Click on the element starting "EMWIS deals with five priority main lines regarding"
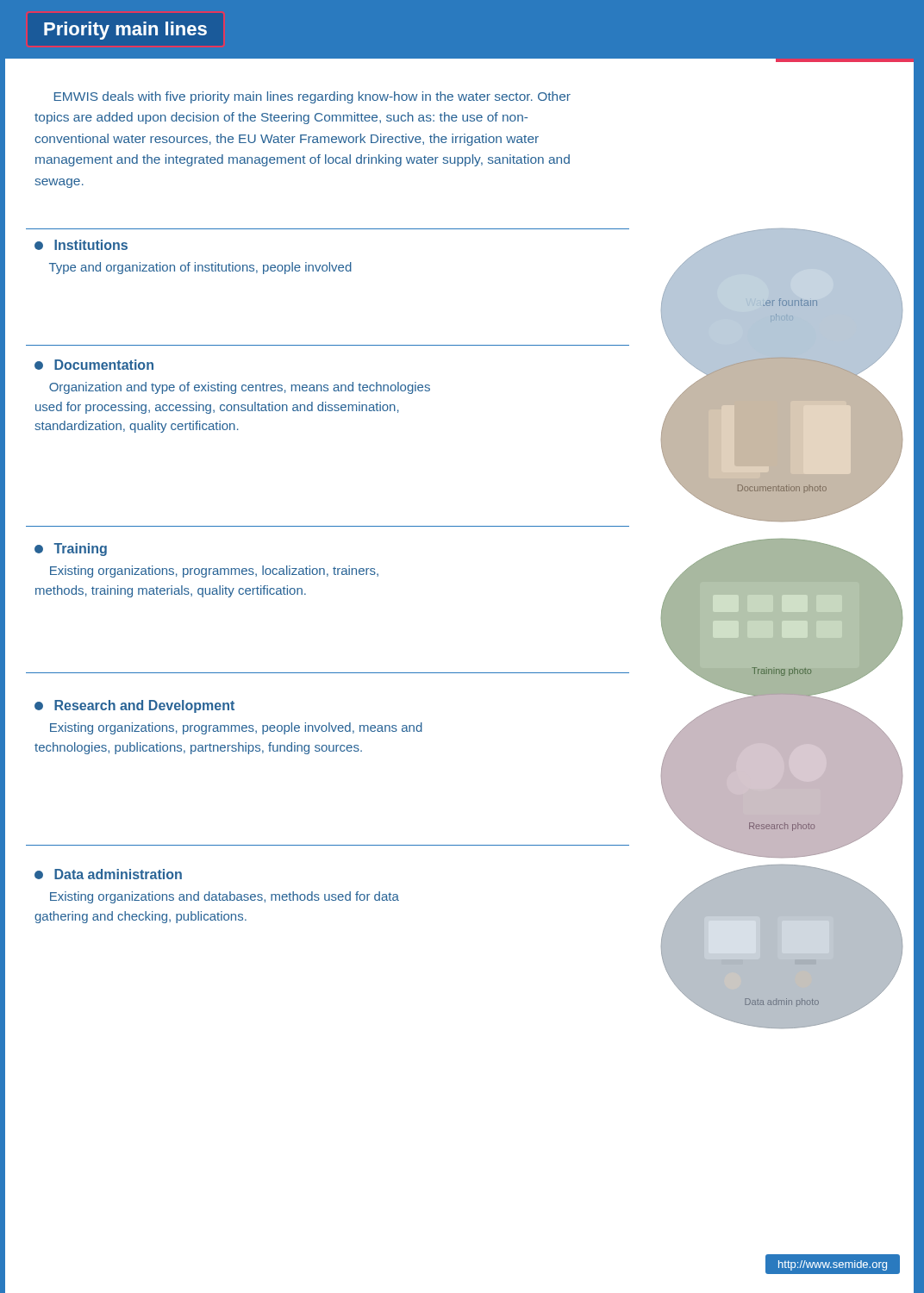This screenshot has height=1293, width=924. [303, 138]
